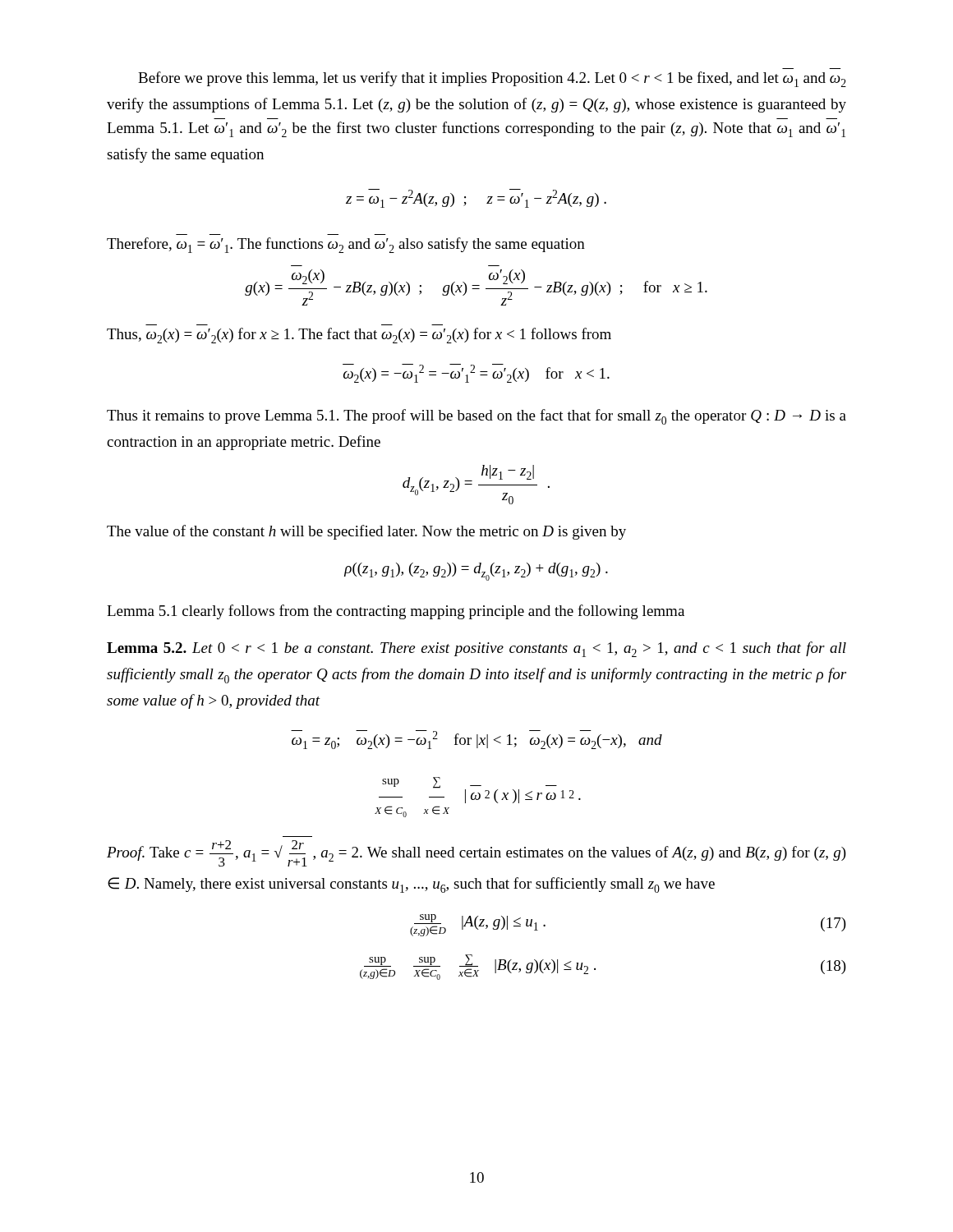The height and width of the screenshot is (1232, 953).
Task: Find the region starting "ω2(x) = −ω12"
Action: pyautogui.click(x=476, y=374)
